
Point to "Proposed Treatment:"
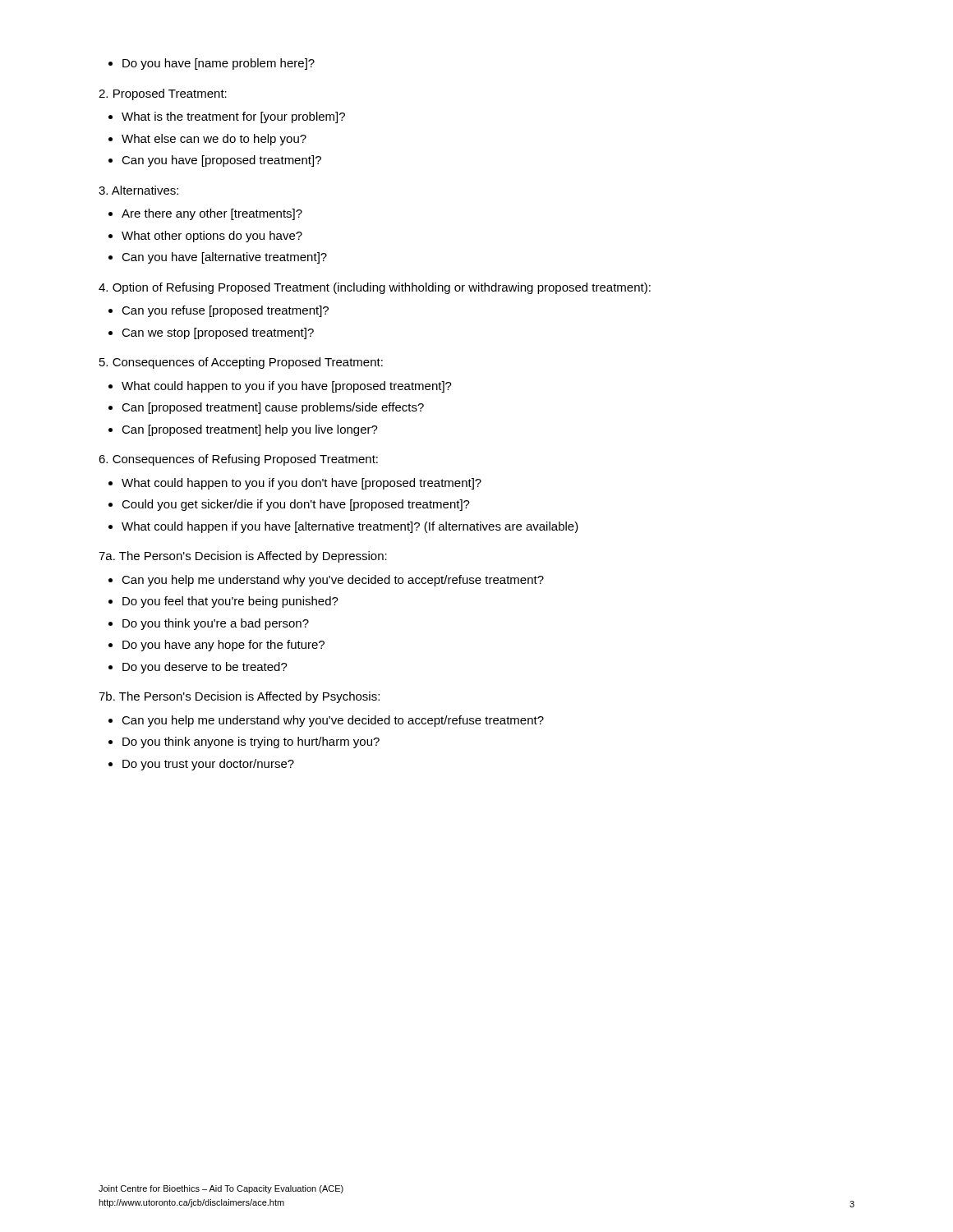coord(163,93)
